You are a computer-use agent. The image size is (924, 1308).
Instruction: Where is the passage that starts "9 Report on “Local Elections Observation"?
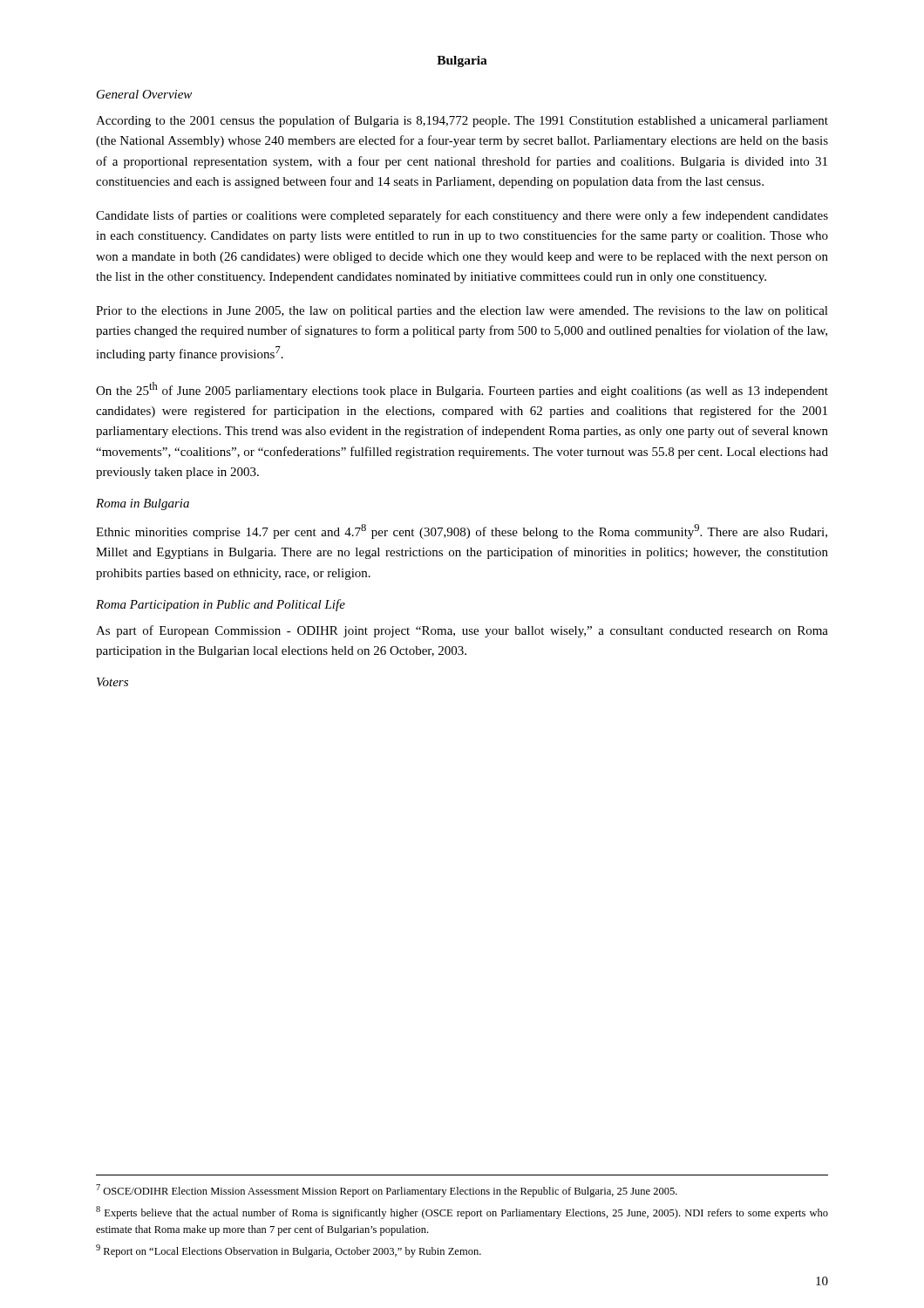pyautogui.click(x=289, y=1250)
